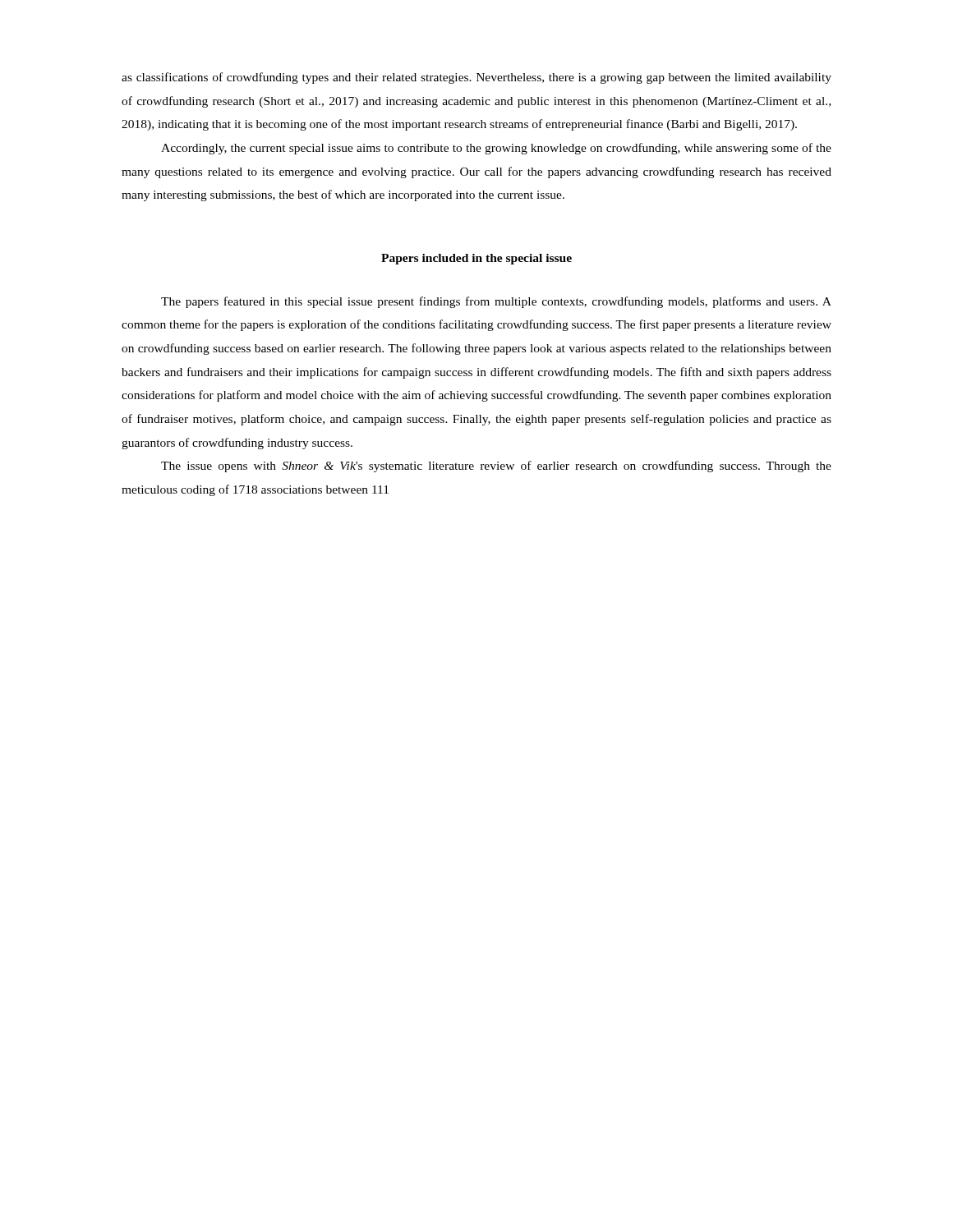This screenshot has width=953, height=1232.
Task: Find the region starting "The papers featured in this special"
Action: tap(476, 372)
